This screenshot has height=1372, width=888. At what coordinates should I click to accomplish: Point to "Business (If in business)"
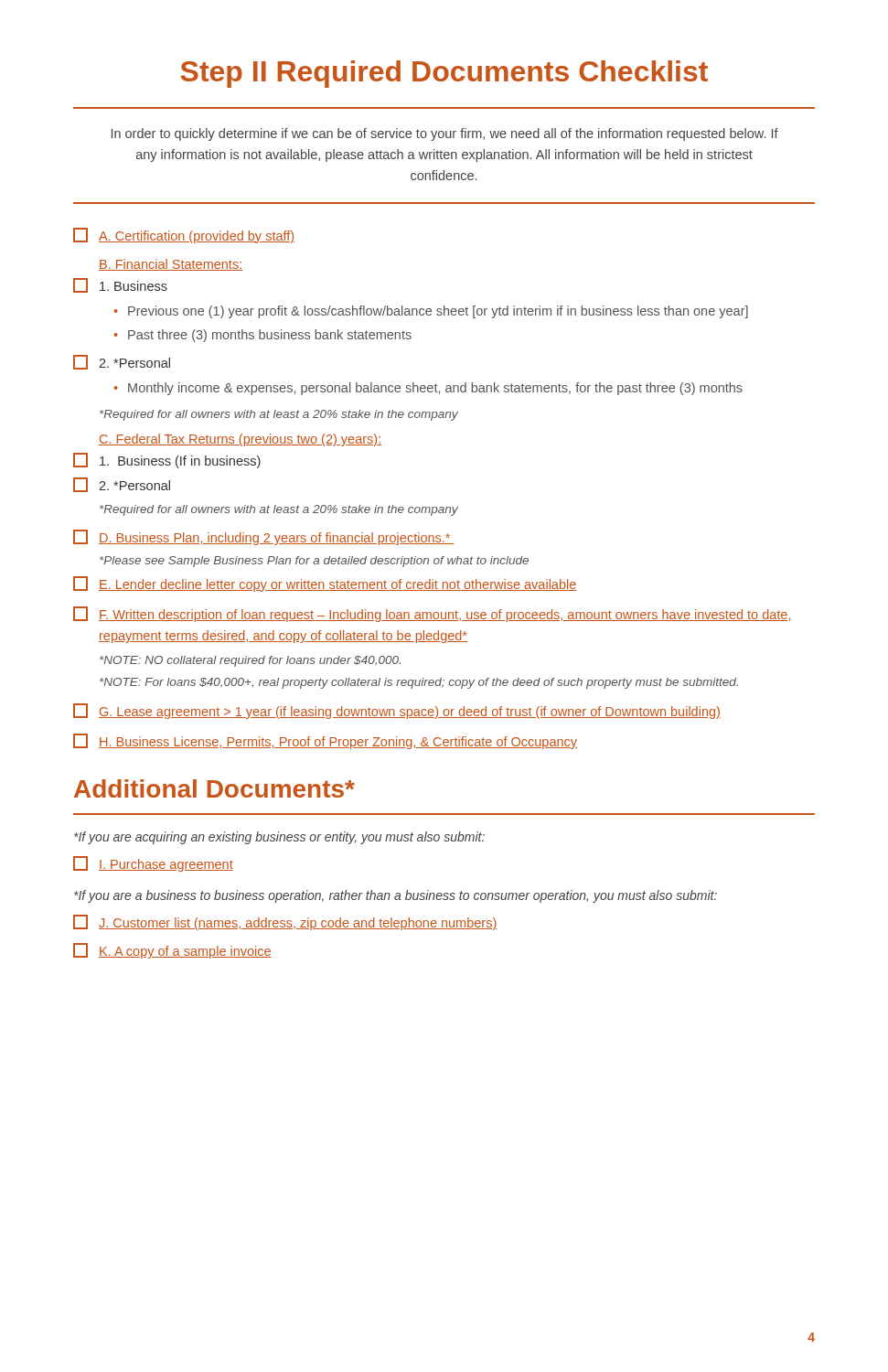point(167,461)
